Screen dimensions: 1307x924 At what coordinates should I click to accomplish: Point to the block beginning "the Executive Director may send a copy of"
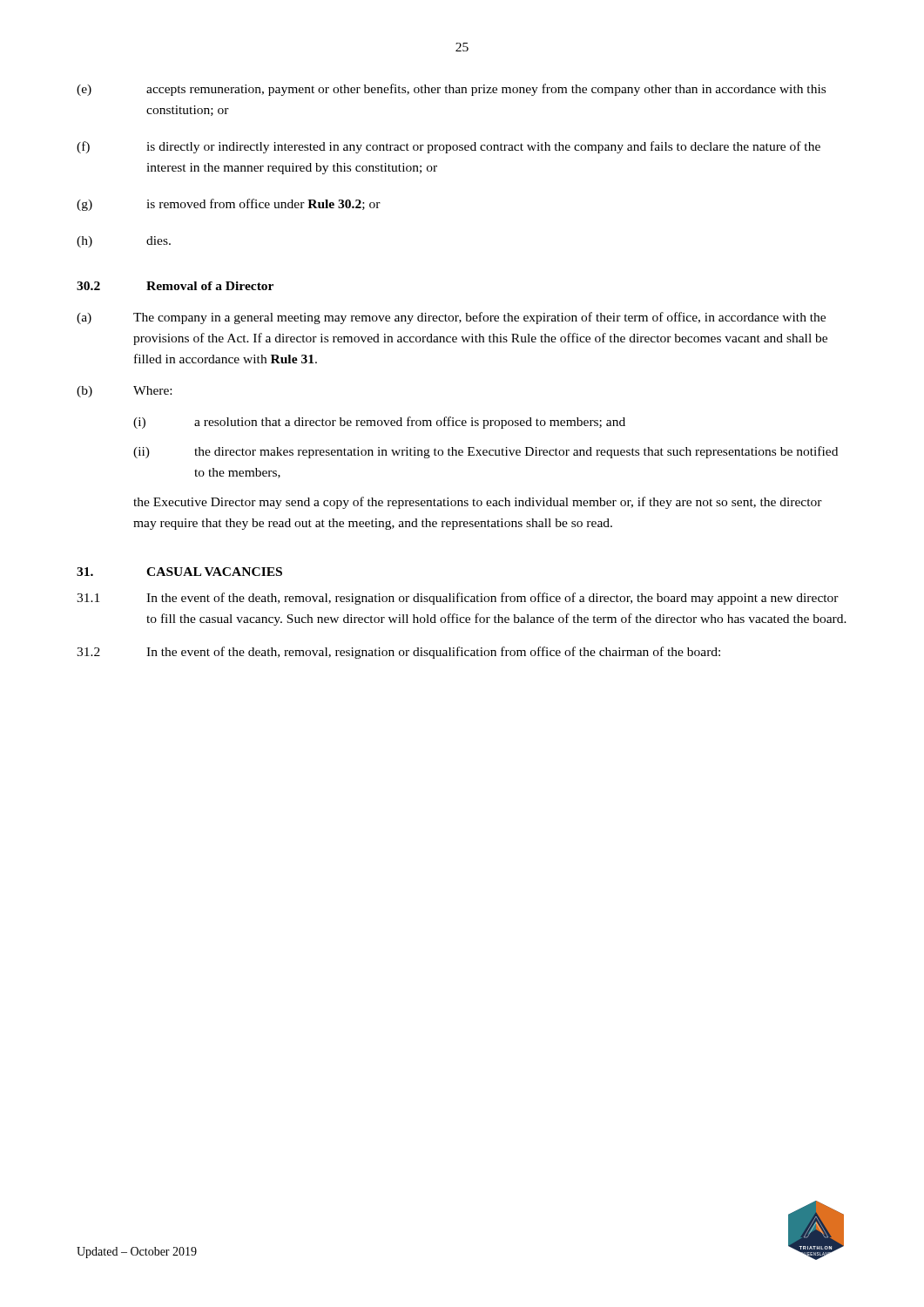[477, 512]
